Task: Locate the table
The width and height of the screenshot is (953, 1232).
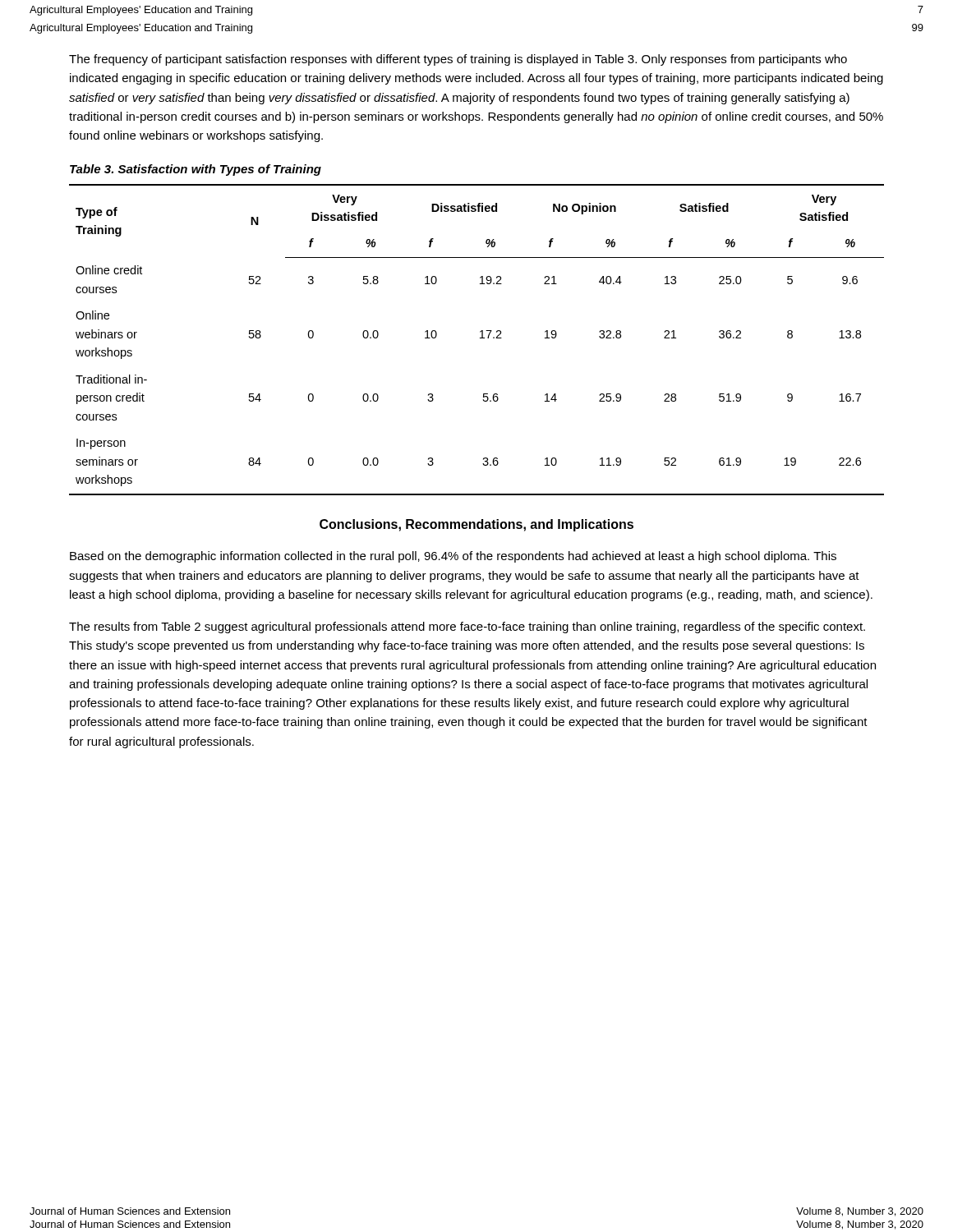Action: pos(476,339)
